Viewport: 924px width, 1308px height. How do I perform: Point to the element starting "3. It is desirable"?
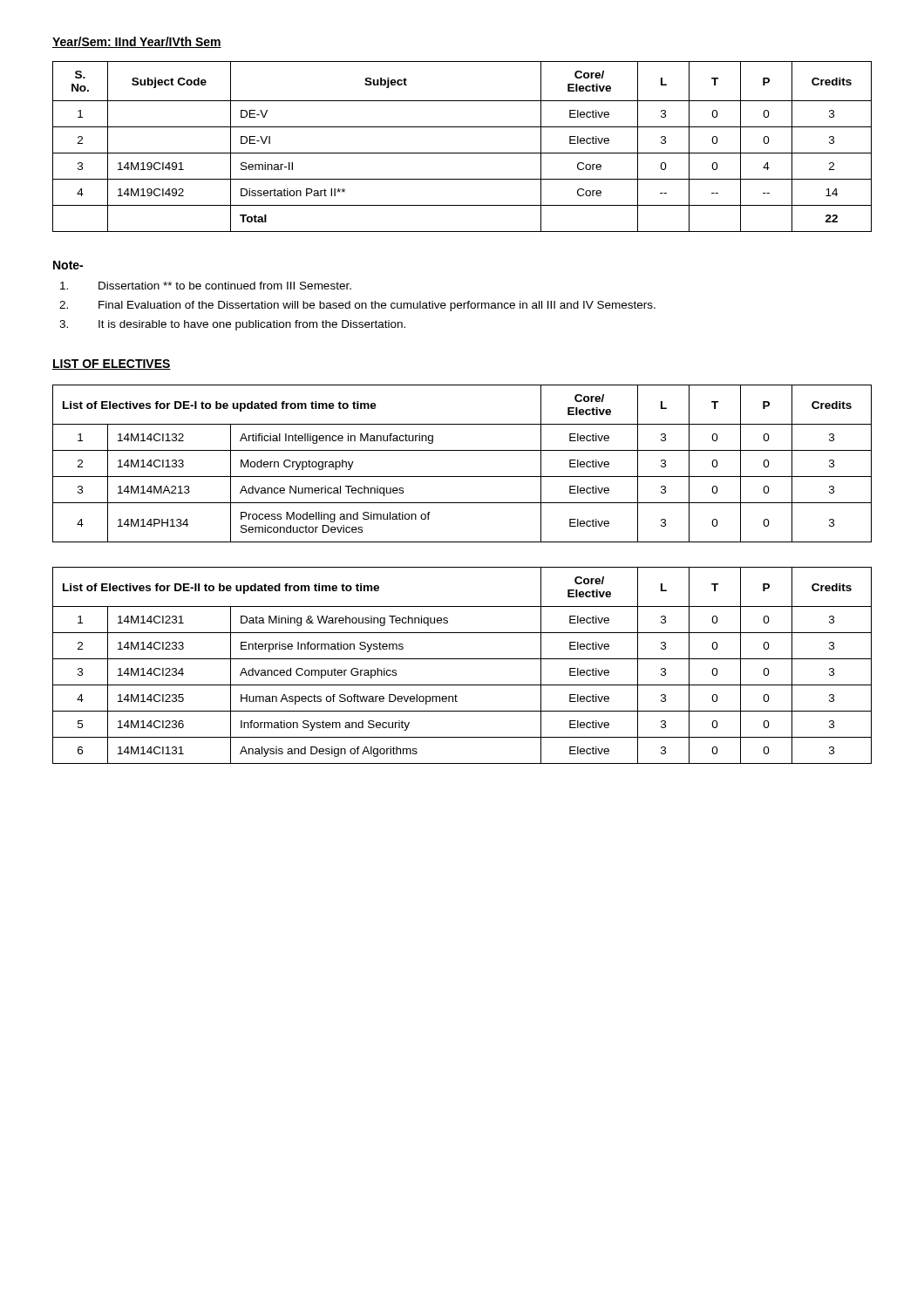tap(229, 324)
